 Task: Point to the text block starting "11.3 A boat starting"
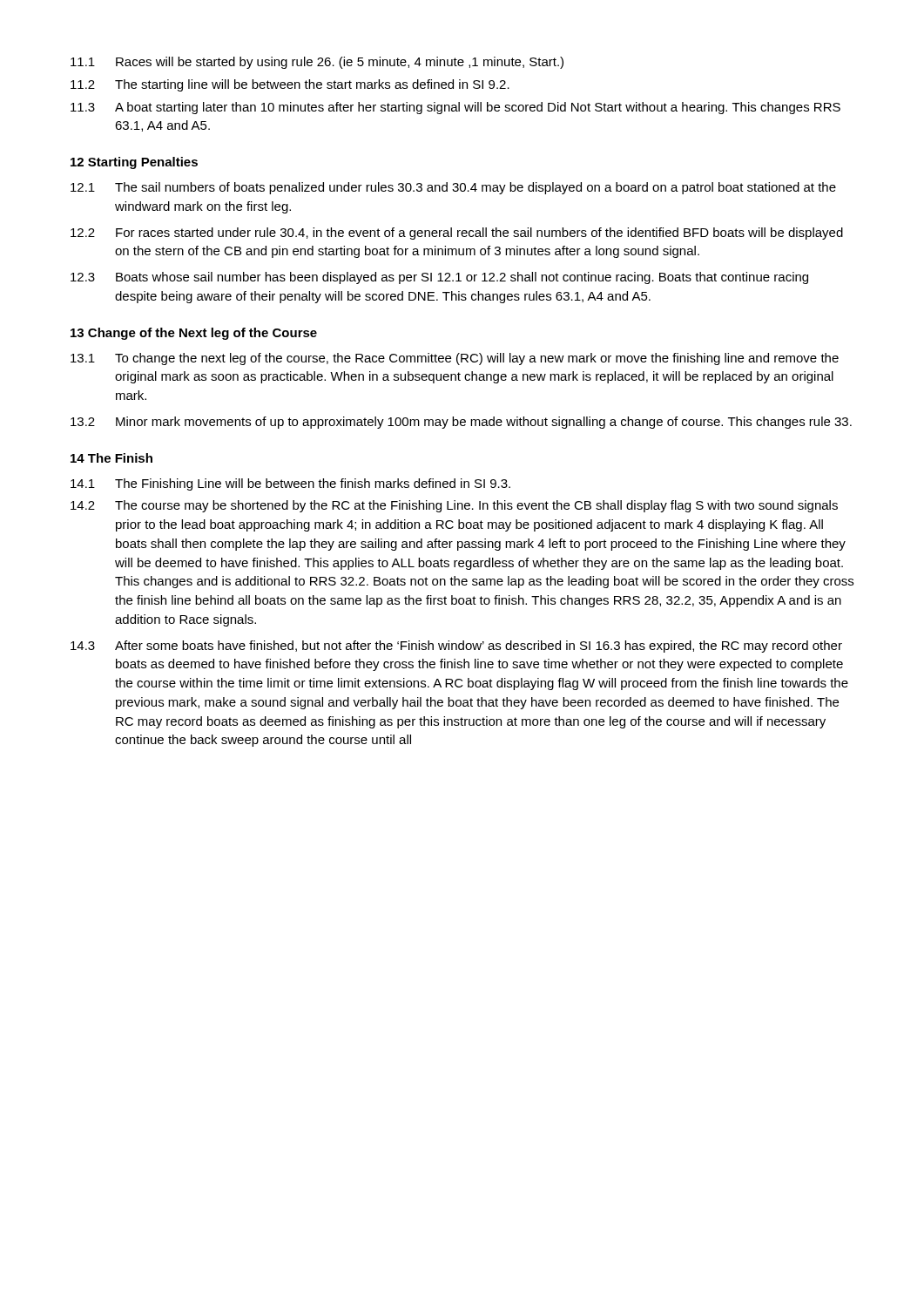click(462, 116)
